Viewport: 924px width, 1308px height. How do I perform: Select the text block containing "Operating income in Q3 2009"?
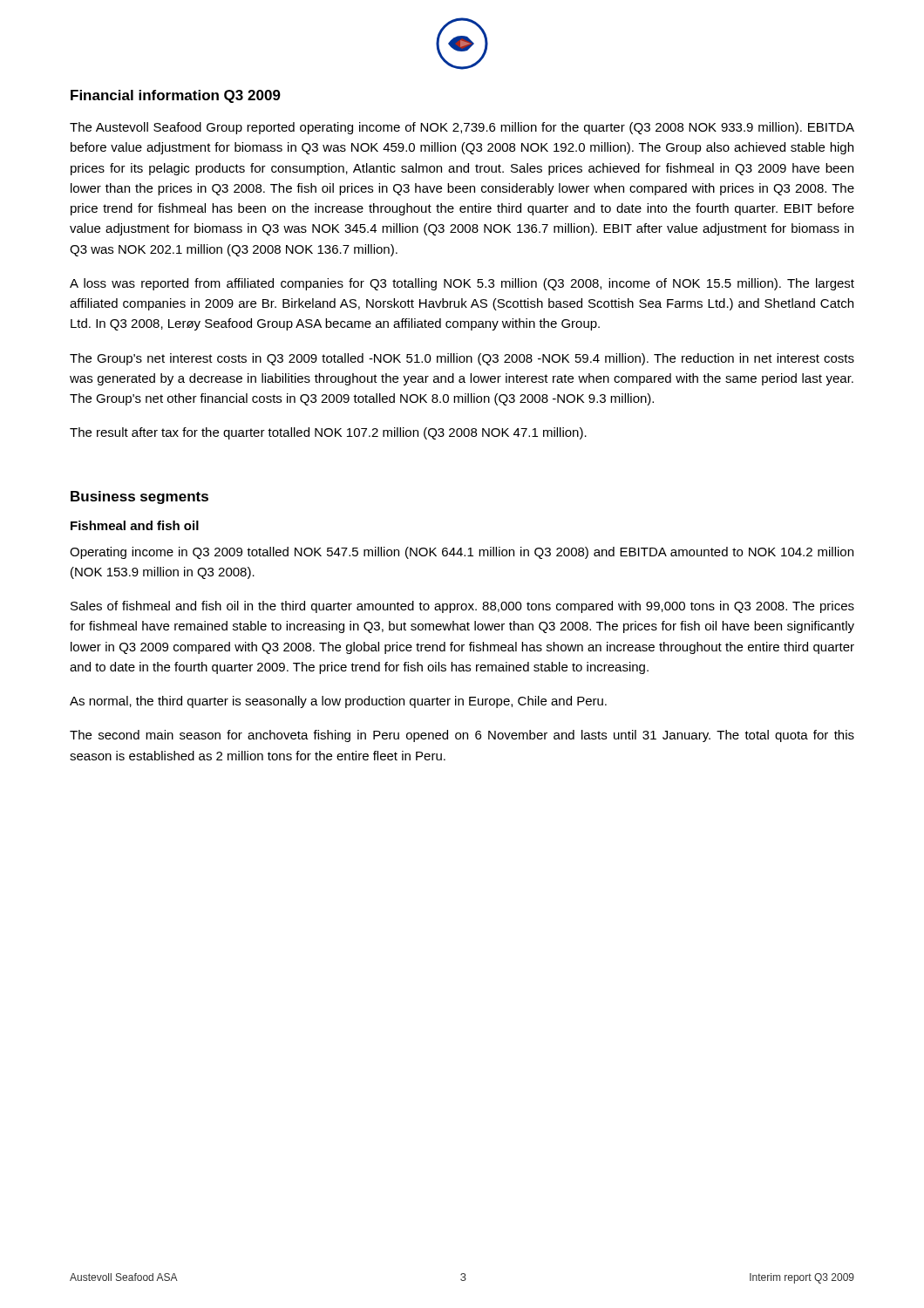coord(462,561)
